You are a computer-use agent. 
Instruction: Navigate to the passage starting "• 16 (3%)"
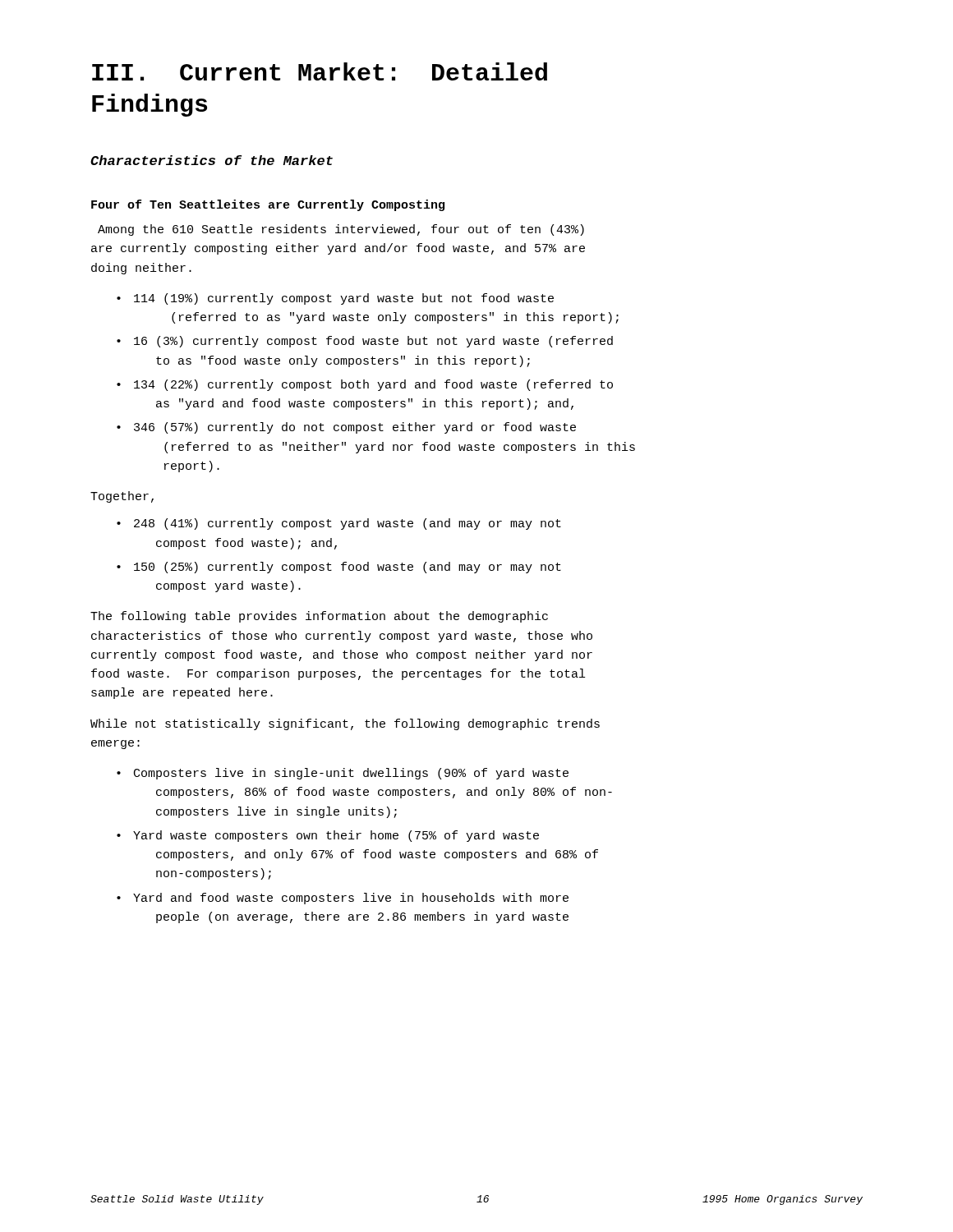[489, 352]
